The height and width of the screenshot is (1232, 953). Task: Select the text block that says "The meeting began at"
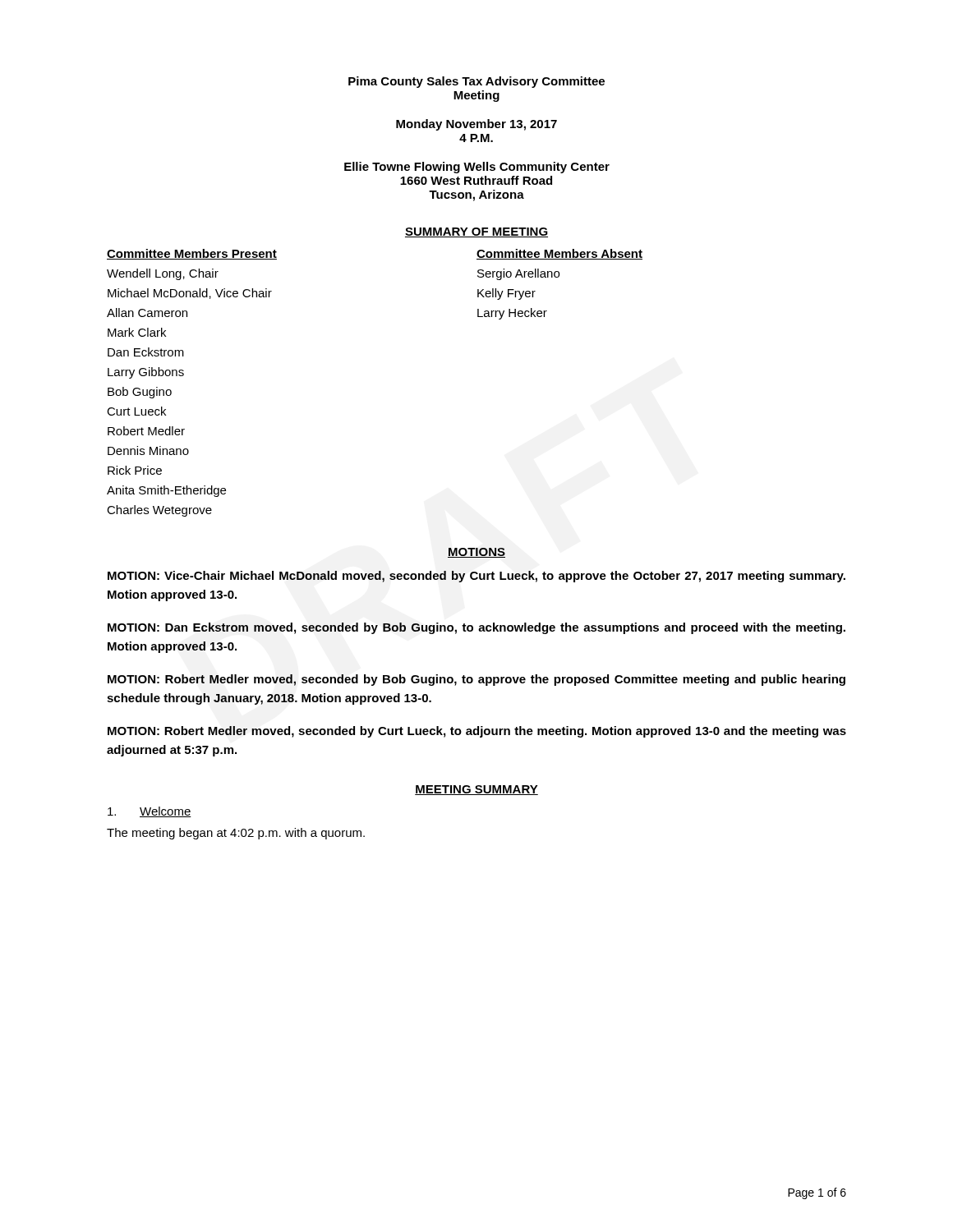coord(236,832)
